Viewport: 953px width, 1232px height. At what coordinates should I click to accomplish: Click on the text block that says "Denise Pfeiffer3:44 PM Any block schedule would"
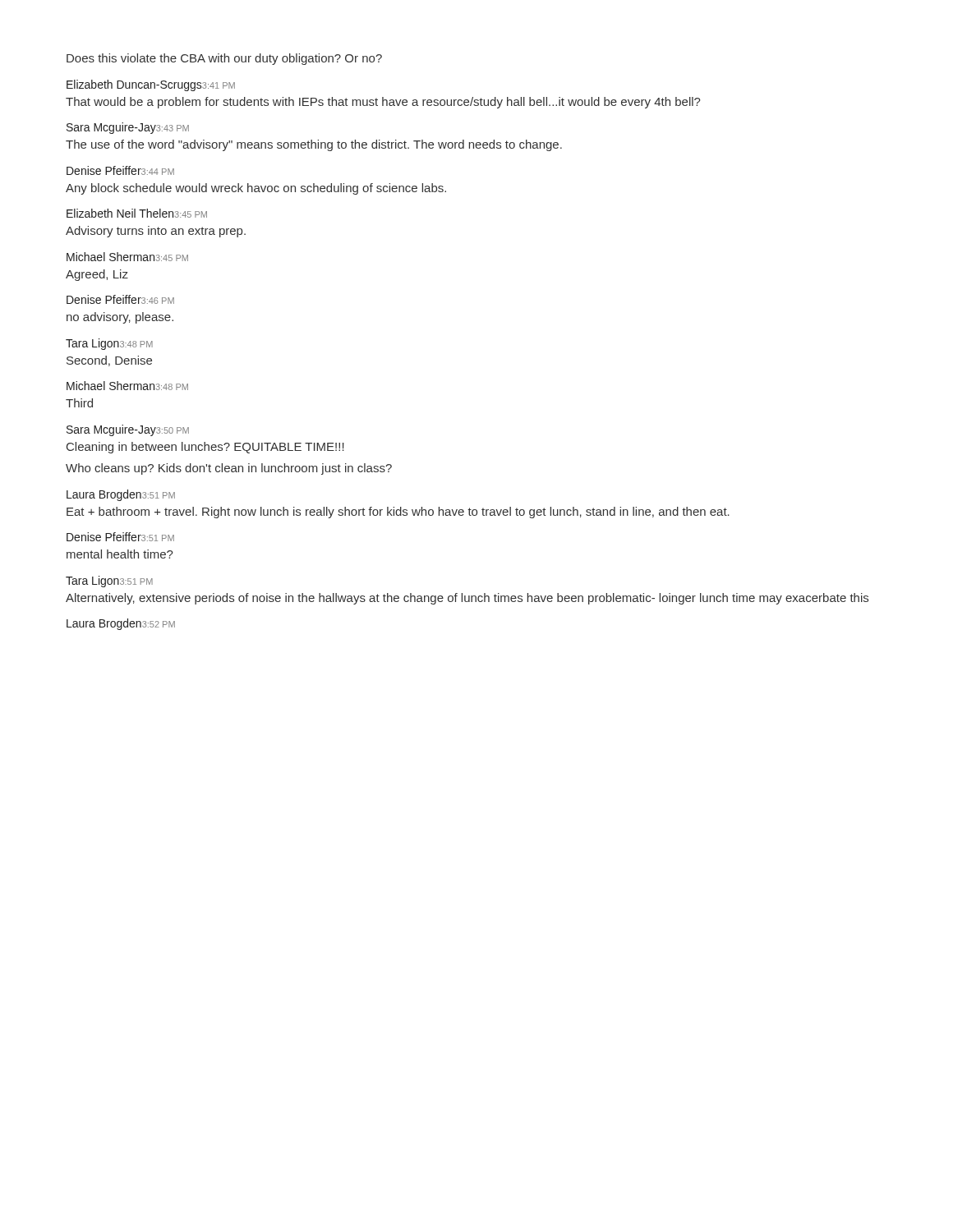(x=120, y=170)
